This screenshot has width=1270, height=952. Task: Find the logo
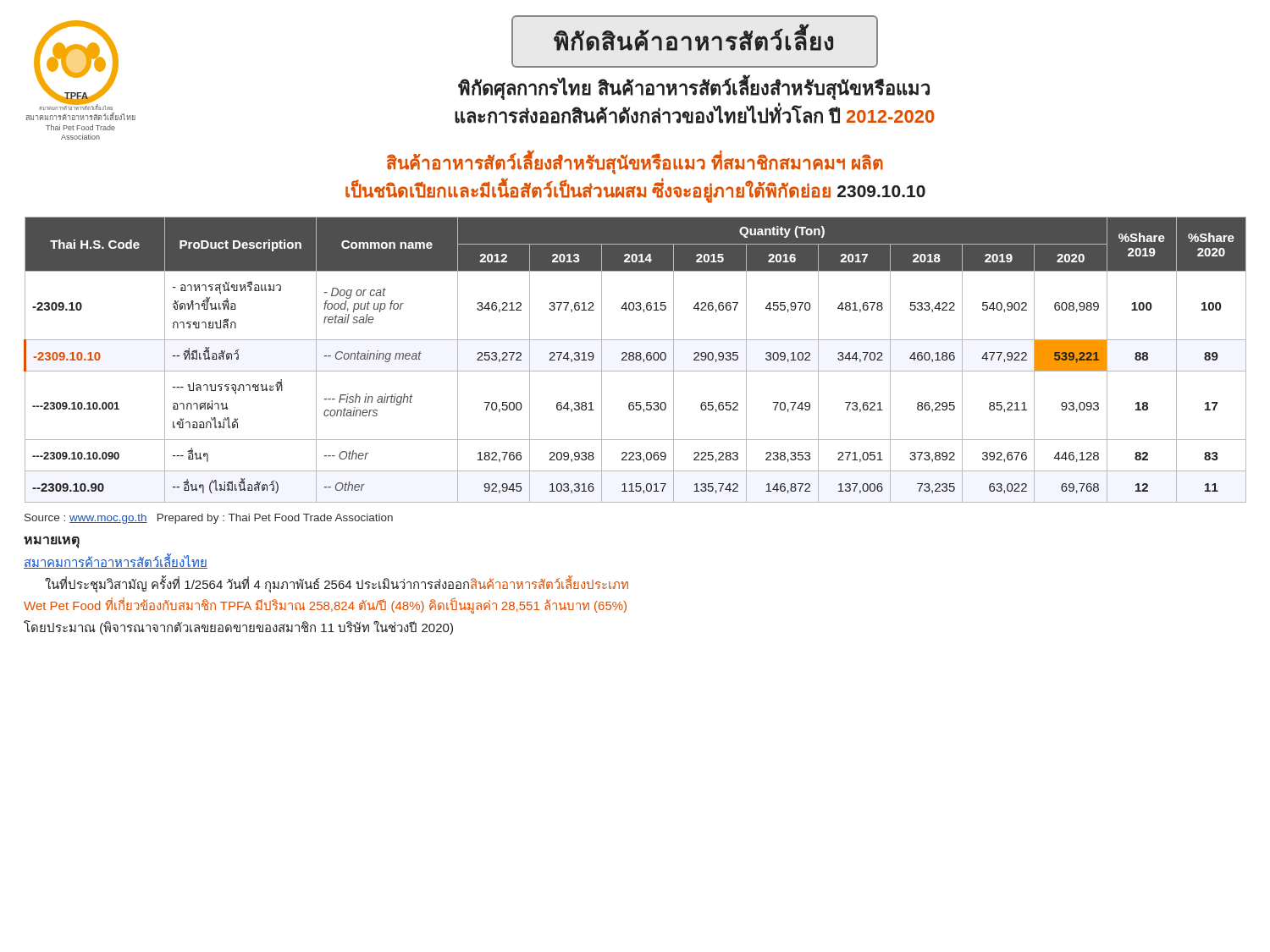(80, 81)
